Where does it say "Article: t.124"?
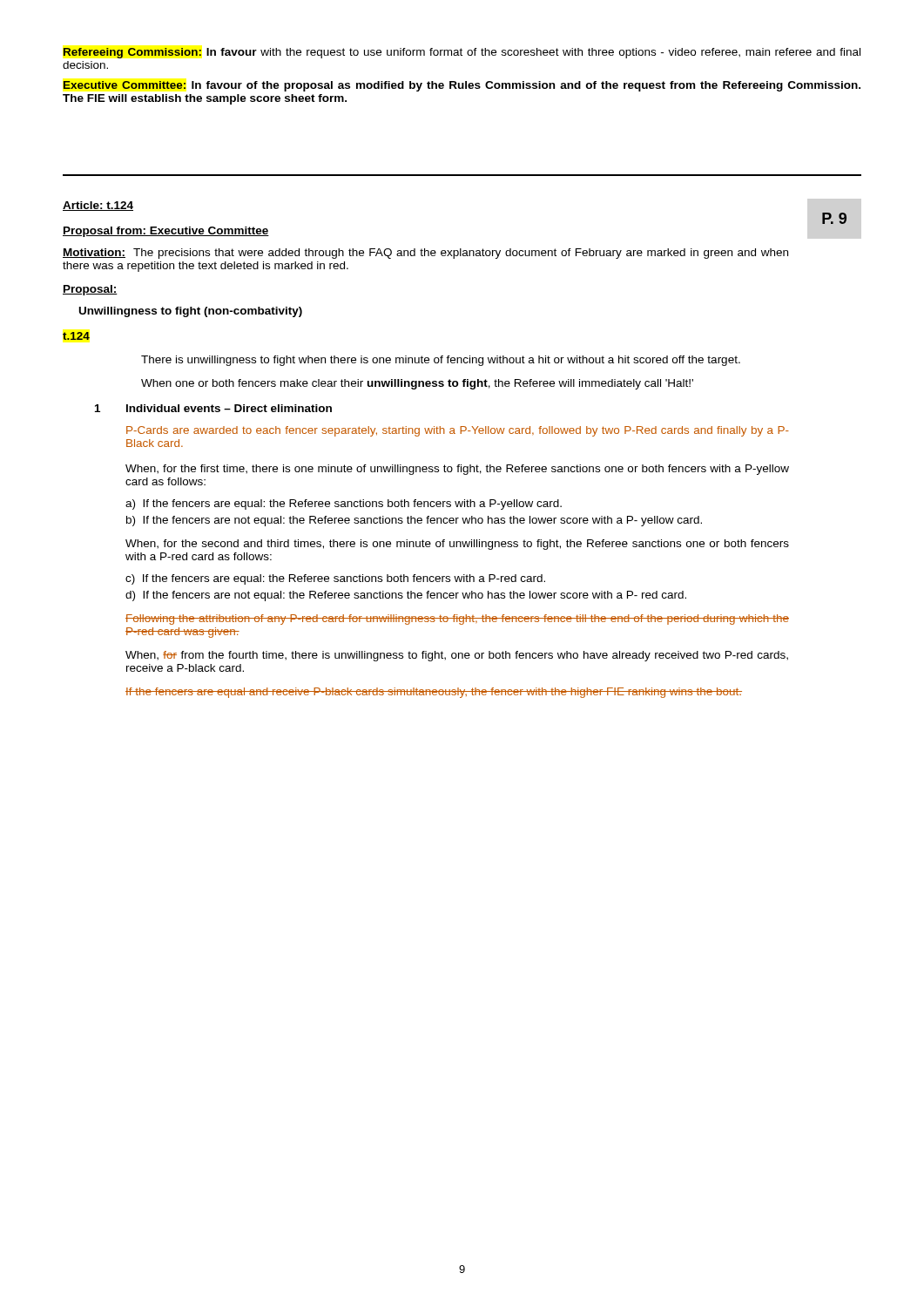Viewport: 924px width, 1307px height. (x=98, y=205)
